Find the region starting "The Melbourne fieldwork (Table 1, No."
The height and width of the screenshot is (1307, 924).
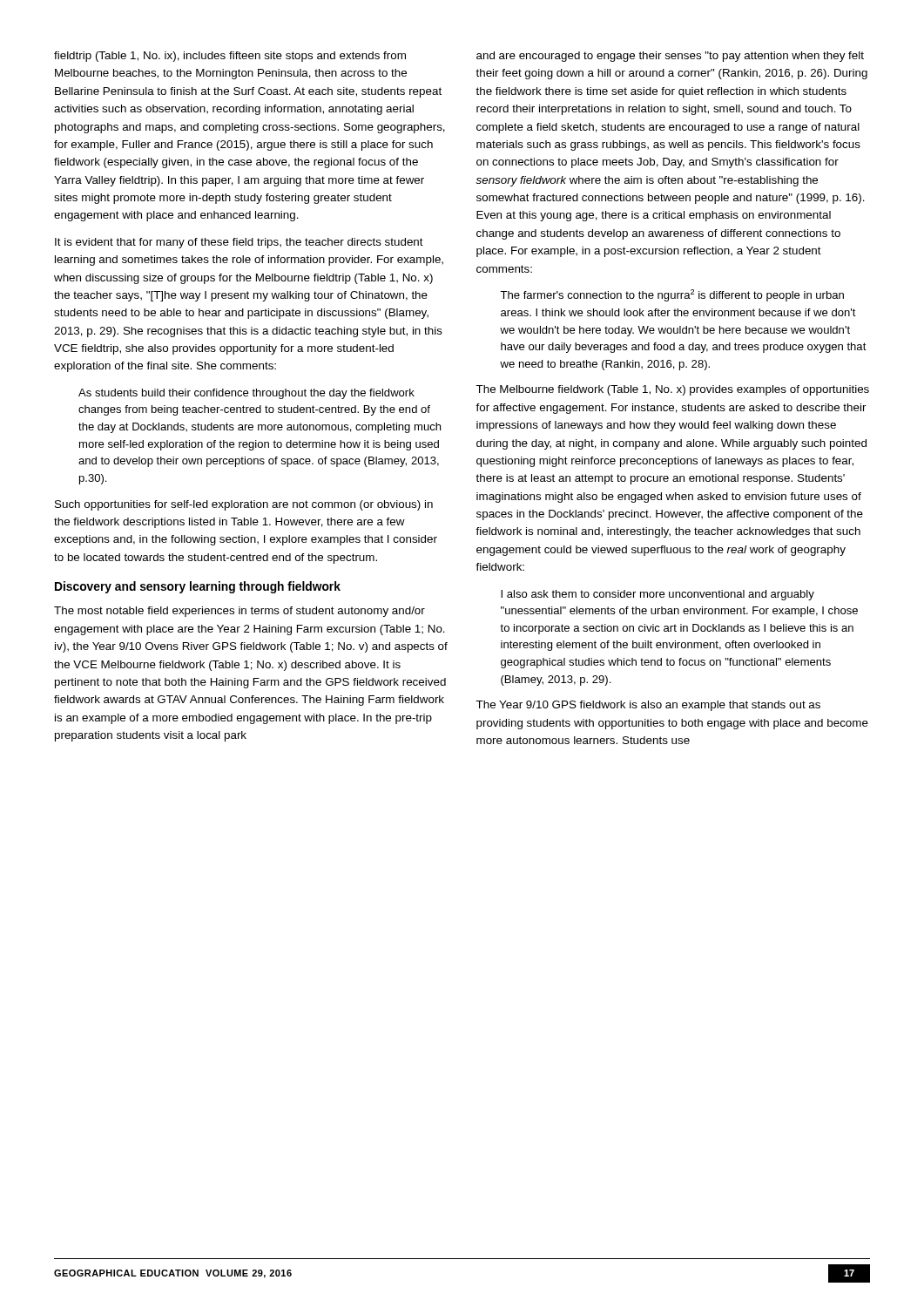tap(673, 479)
